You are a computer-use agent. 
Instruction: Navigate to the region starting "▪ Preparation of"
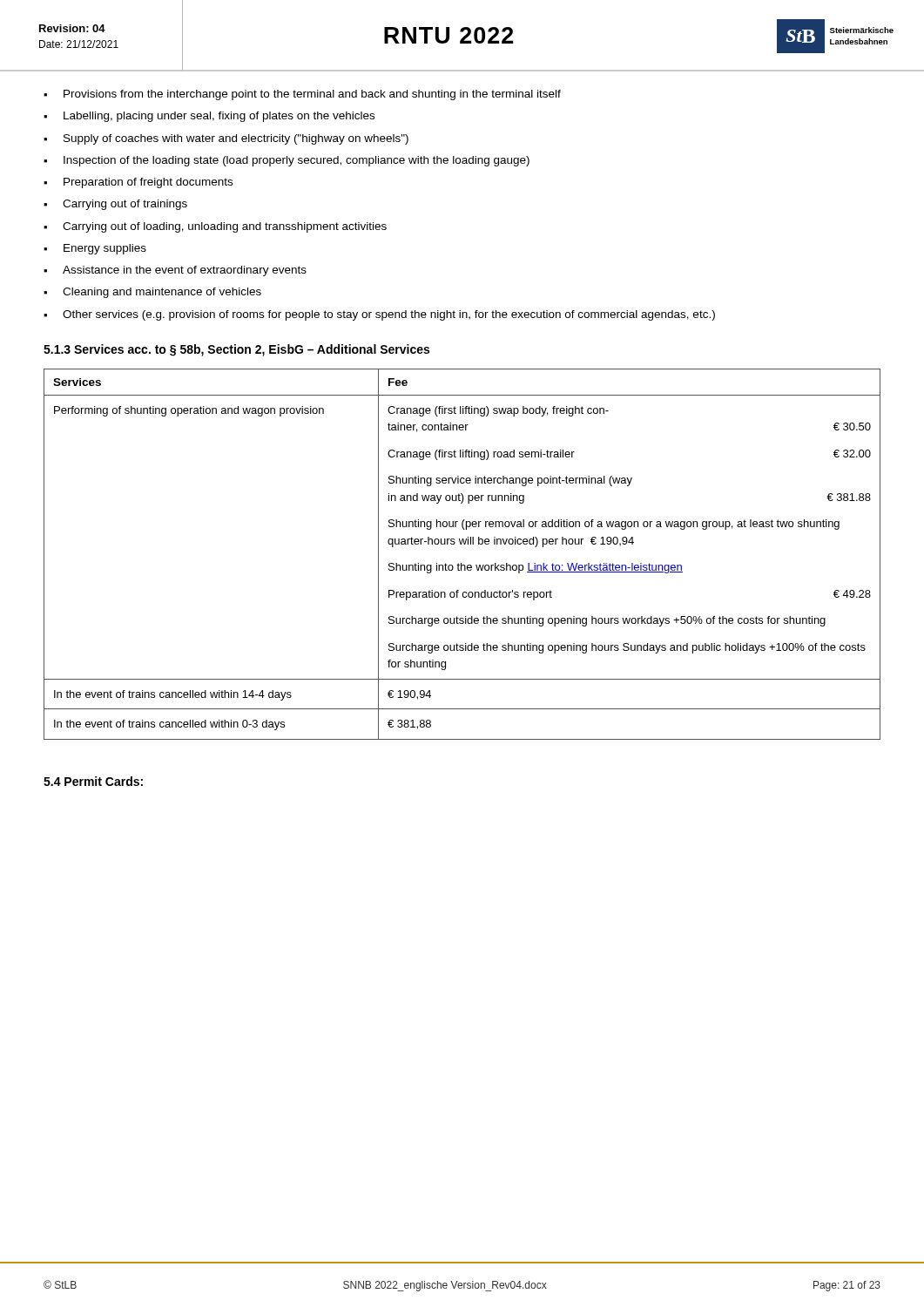(x=138, y=183)
